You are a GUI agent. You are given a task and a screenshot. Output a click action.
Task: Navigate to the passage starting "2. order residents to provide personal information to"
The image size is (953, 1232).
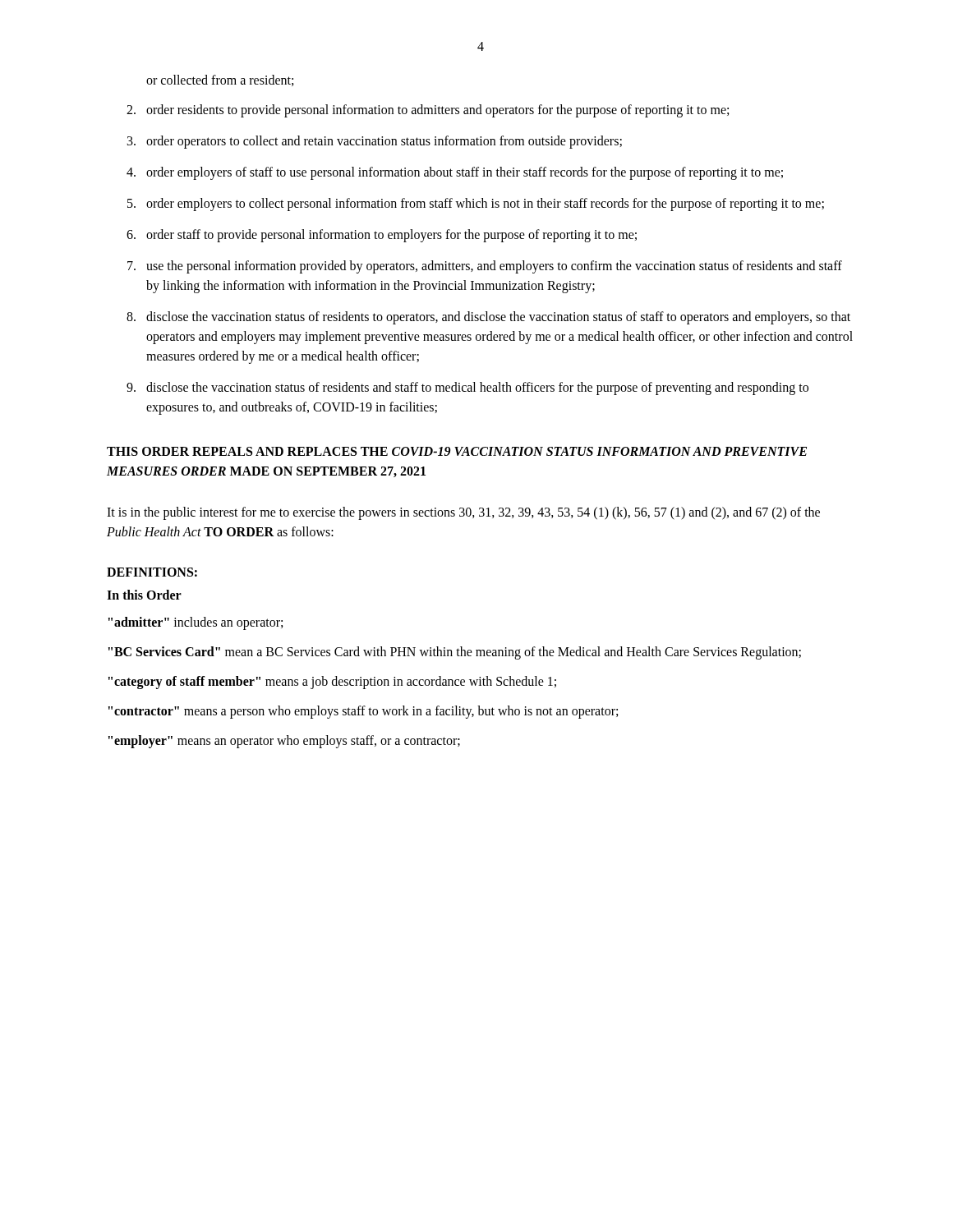(x=481, y=110)
